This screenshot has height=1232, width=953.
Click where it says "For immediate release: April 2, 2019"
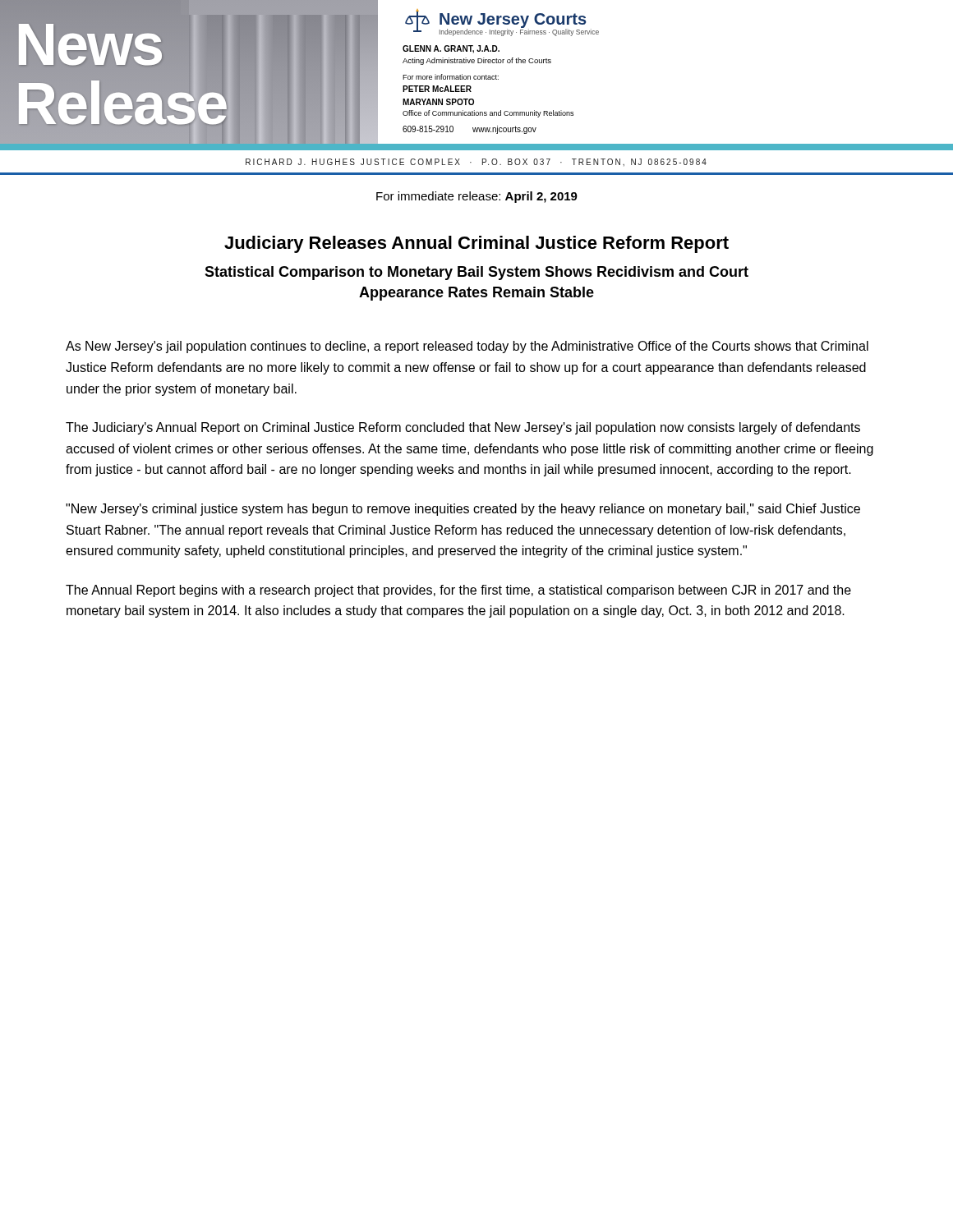tap(476, 196)
